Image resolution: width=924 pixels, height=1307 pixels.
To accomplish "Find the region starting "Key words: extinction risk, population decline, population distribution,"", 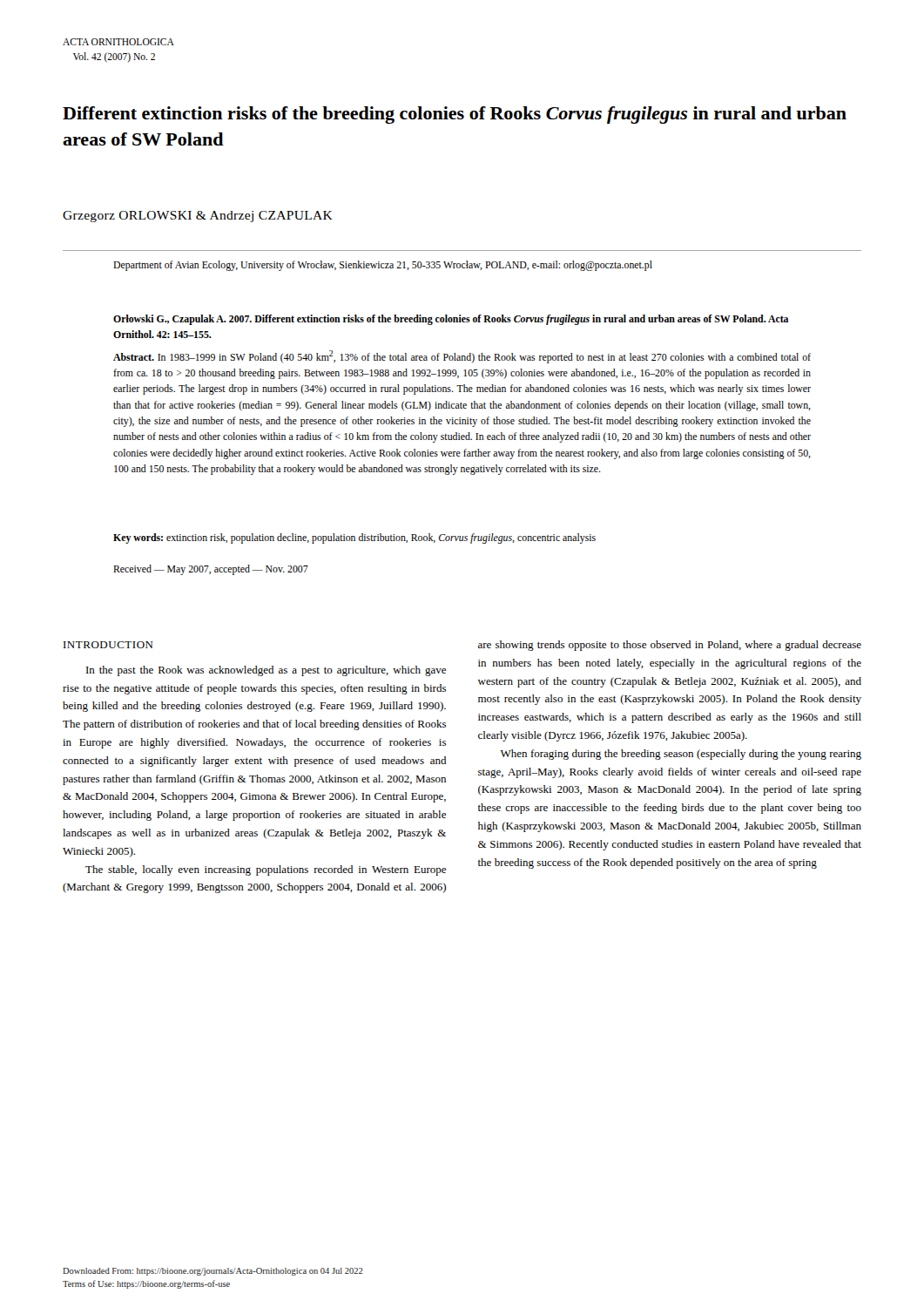I will point(354,538).
